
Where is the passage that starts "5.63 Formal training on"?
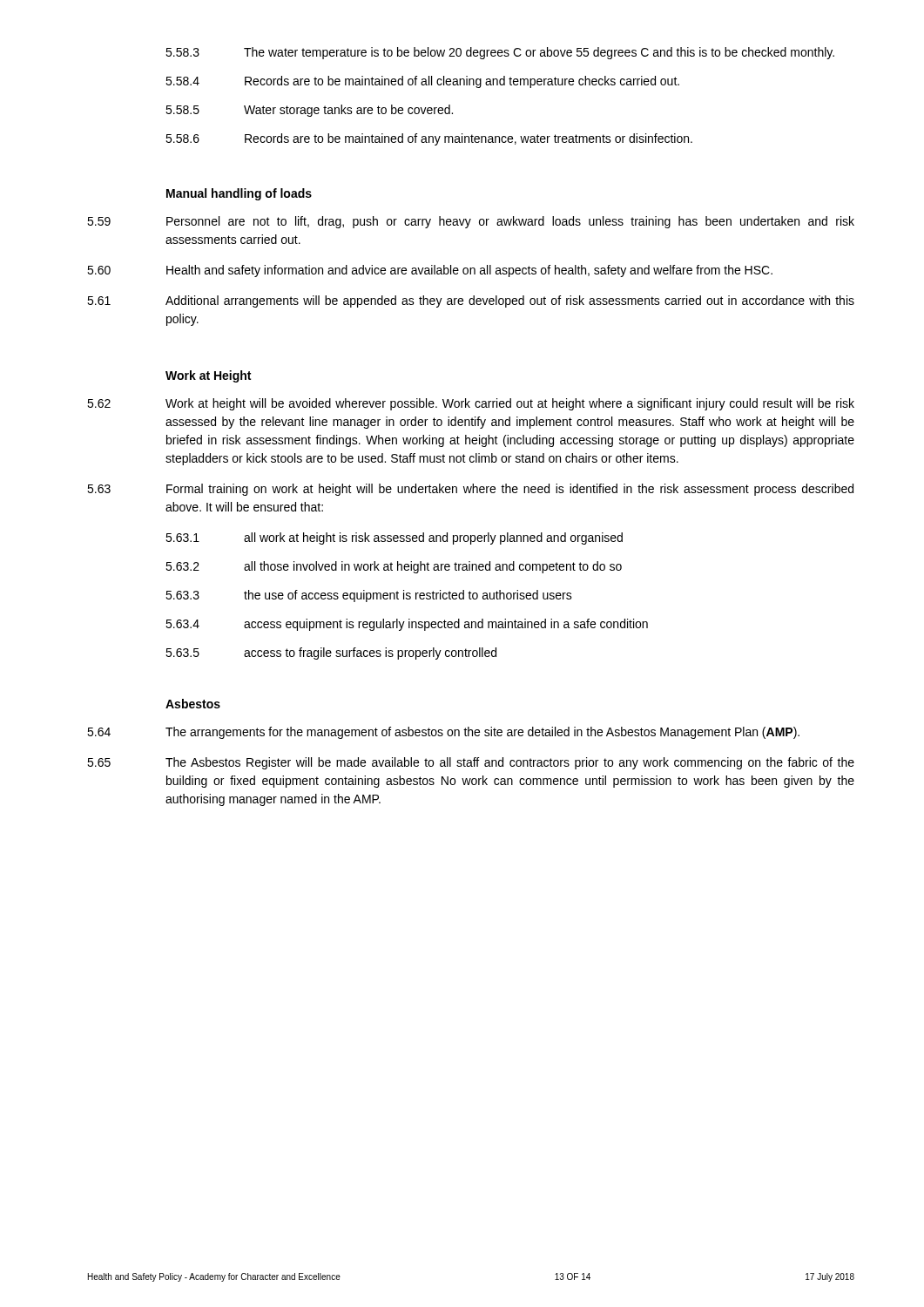[x=471, y=498]
